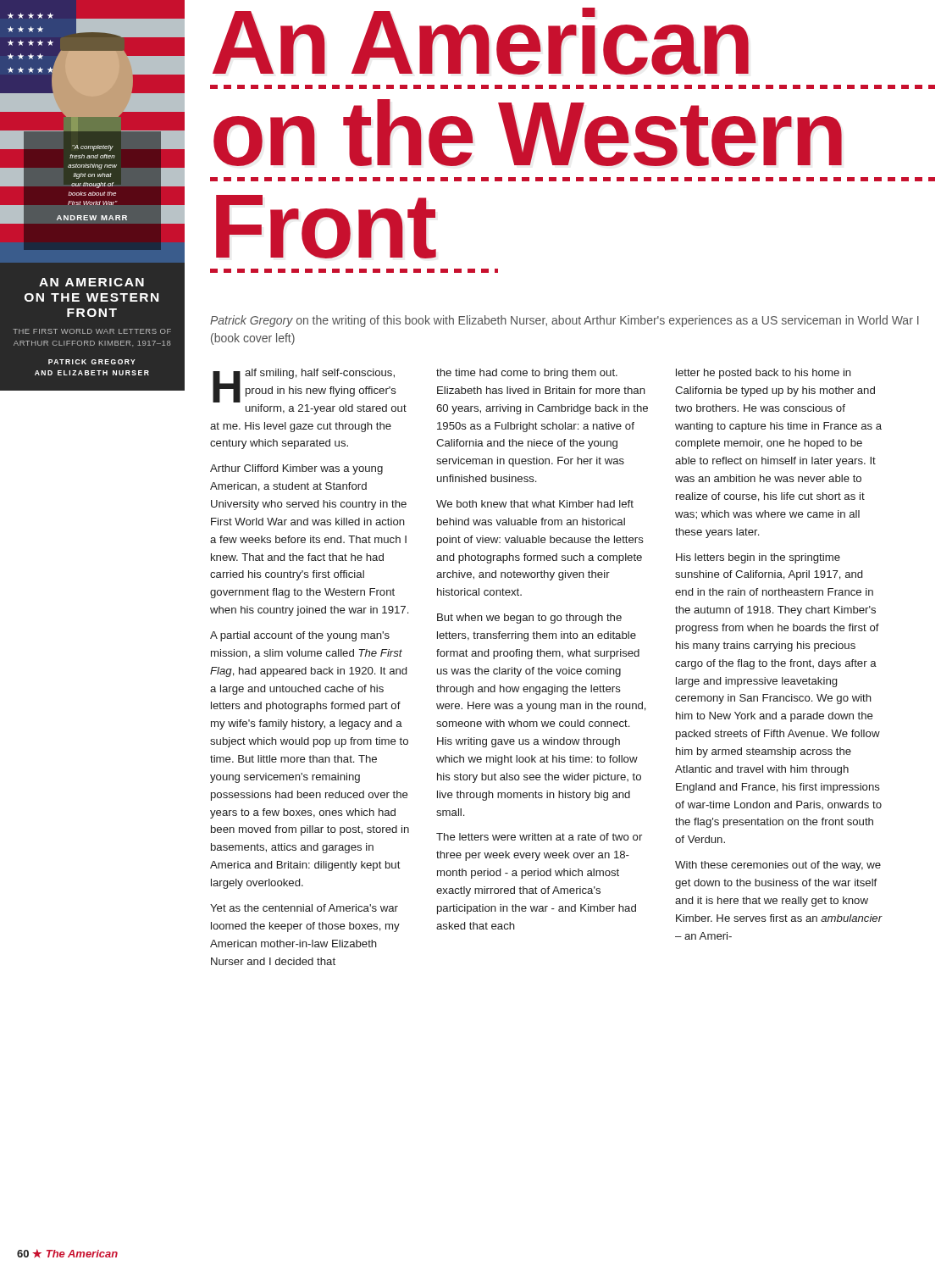Find "An American on the Western Front" on this page

pyautogui.click(x=573, y=134)
